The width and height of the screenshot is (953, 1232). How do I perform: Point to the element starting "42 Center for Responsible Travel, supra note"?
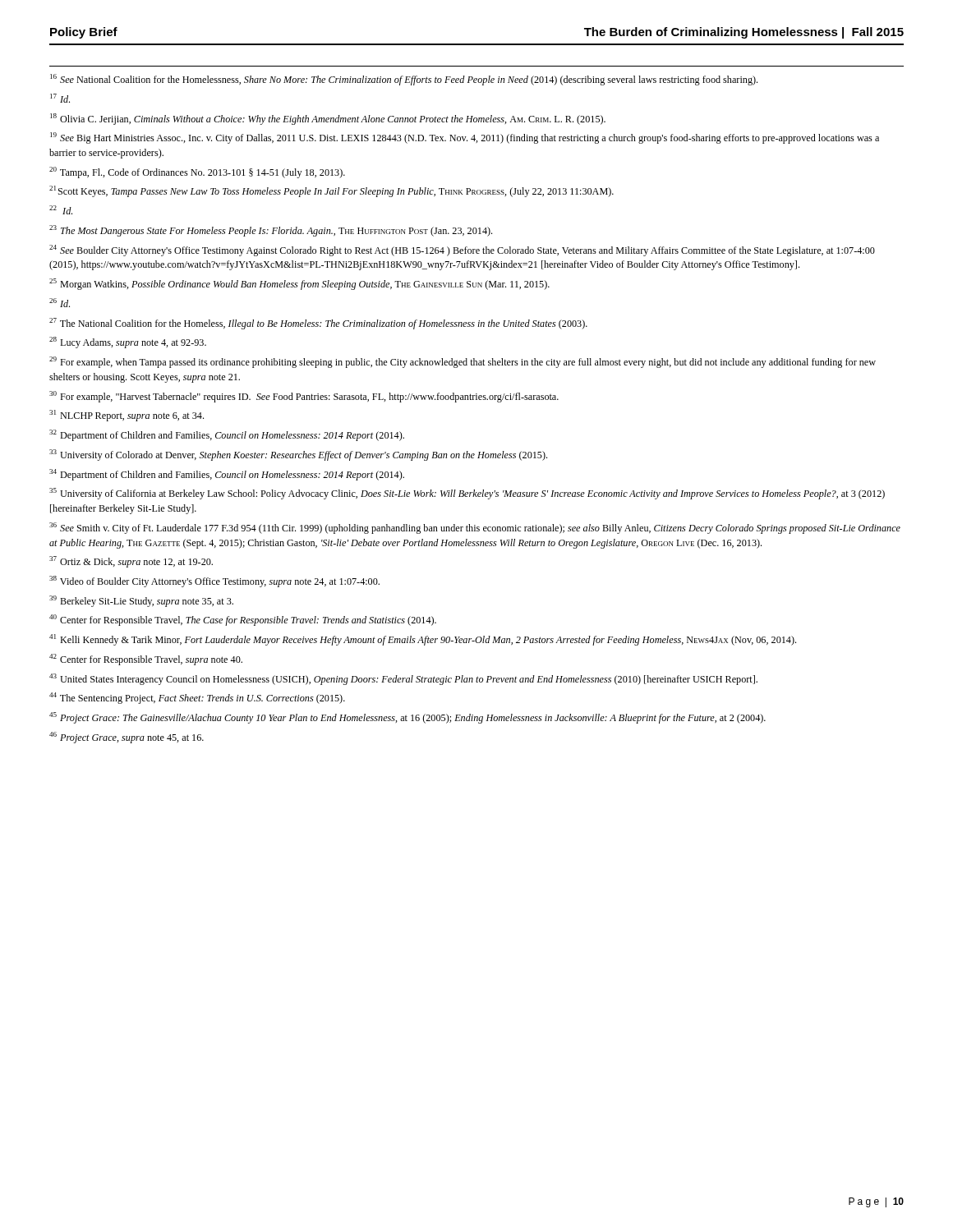(146, 659)
